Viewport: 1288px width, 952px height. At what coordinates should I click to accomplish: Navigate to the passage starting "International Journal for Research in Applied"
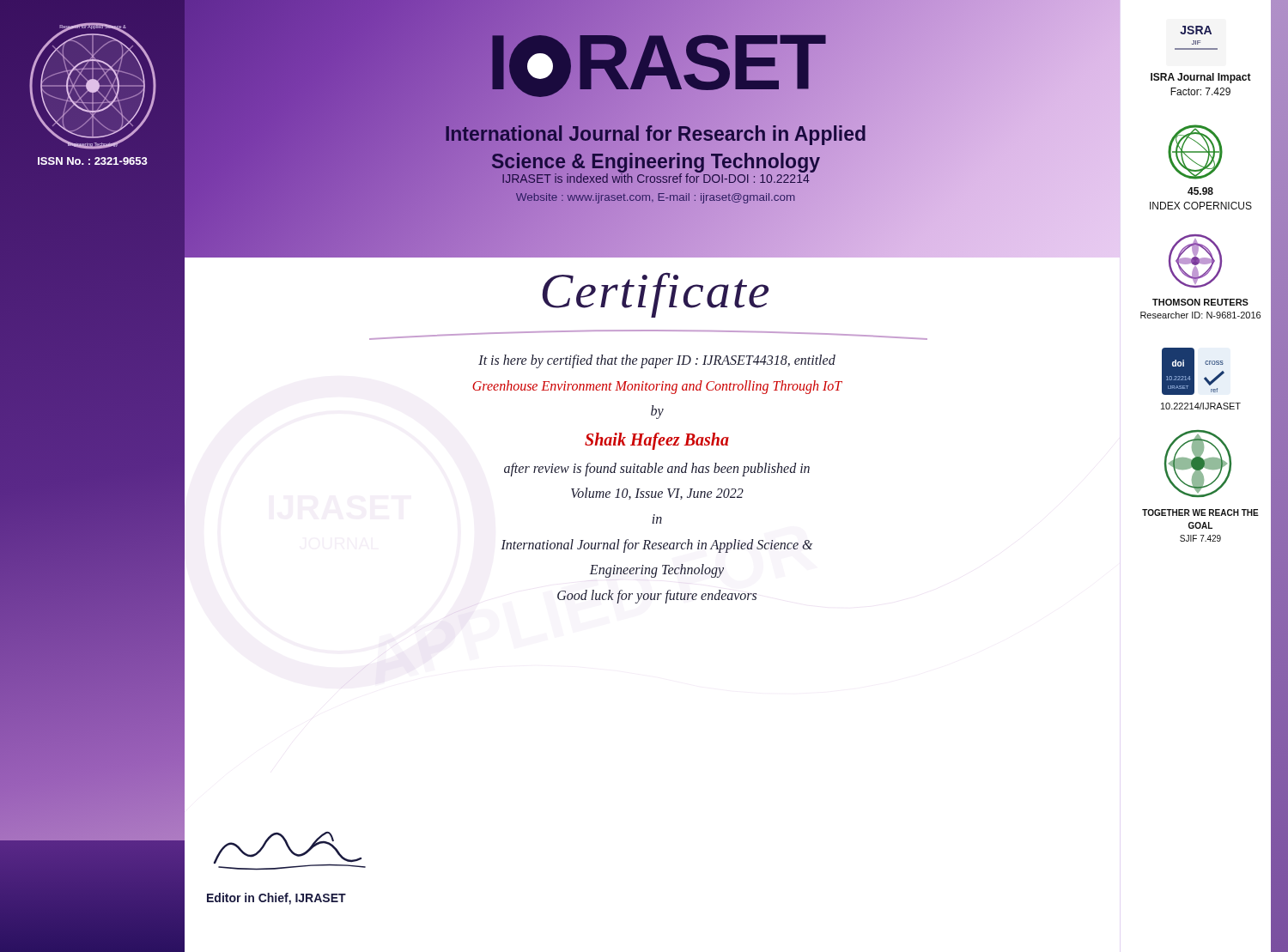pyautogui.click(x=656, y=148)
